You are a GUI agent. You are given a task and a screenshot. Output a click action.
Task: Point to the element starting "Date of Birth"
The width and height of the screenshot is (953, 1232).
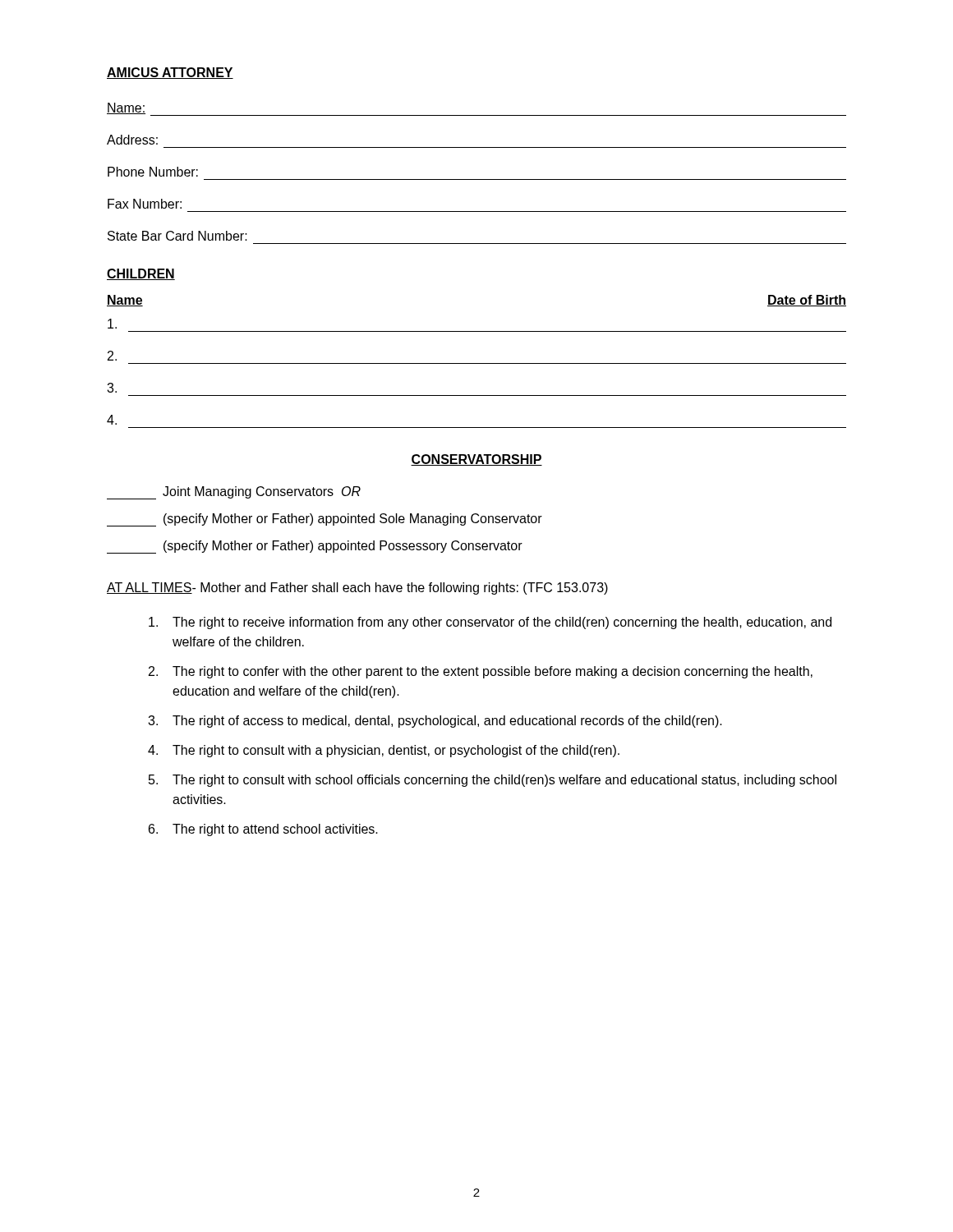(x=807, y=300)
